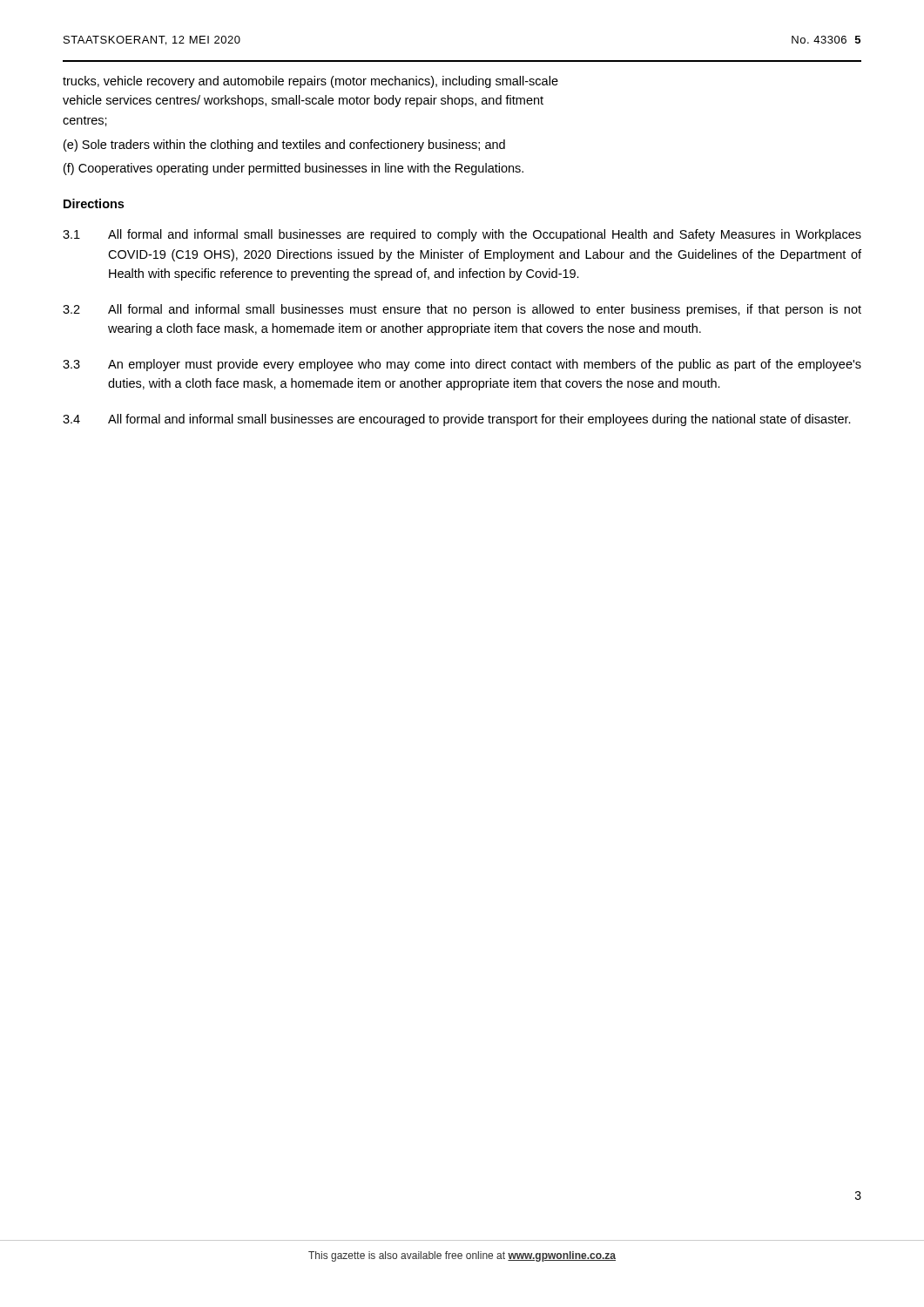
Task: Locate the element starting "4 All formal"
Action: click(462, 419)
